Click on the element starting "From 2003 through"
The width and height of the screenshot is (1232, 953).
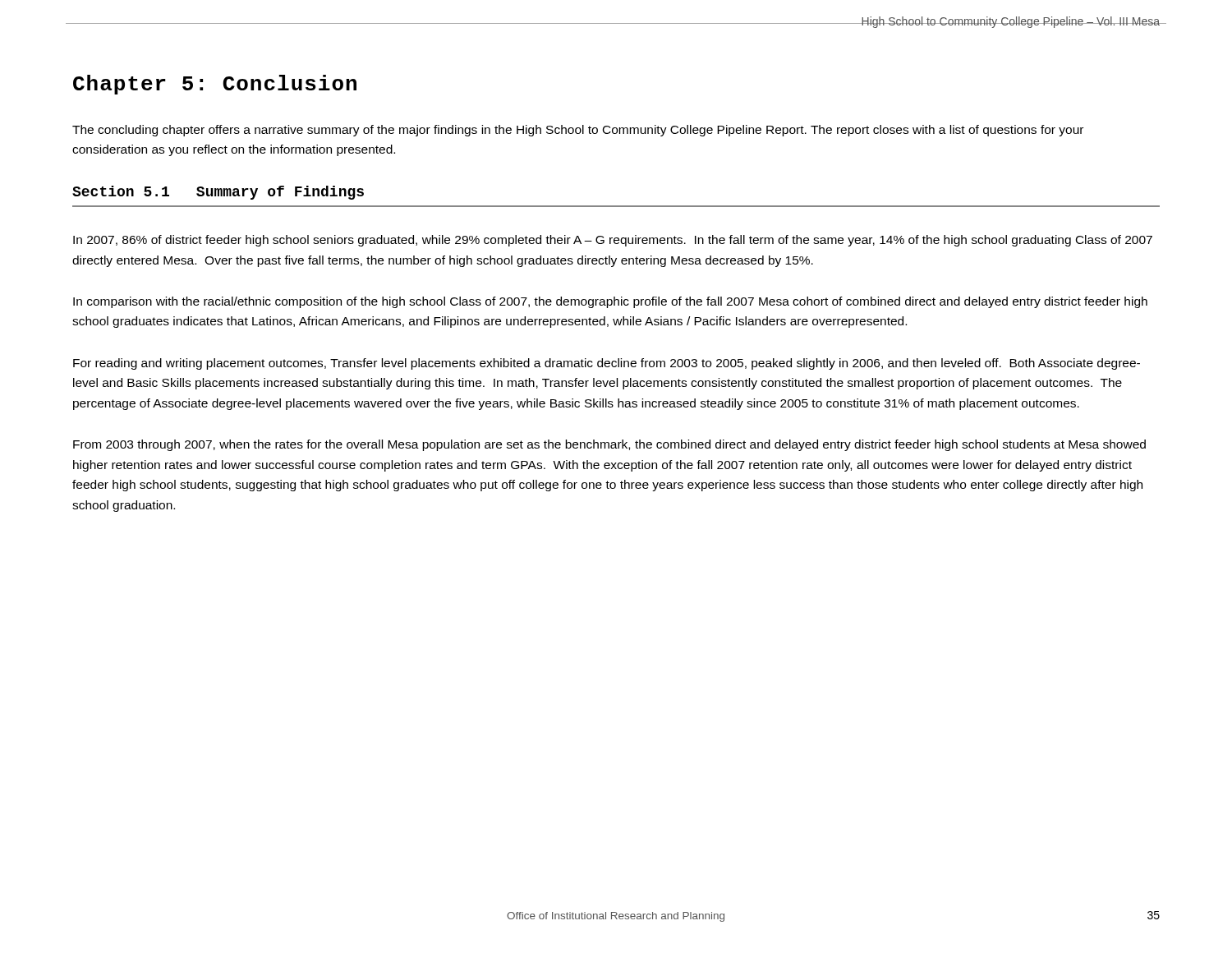pos(609,475)
